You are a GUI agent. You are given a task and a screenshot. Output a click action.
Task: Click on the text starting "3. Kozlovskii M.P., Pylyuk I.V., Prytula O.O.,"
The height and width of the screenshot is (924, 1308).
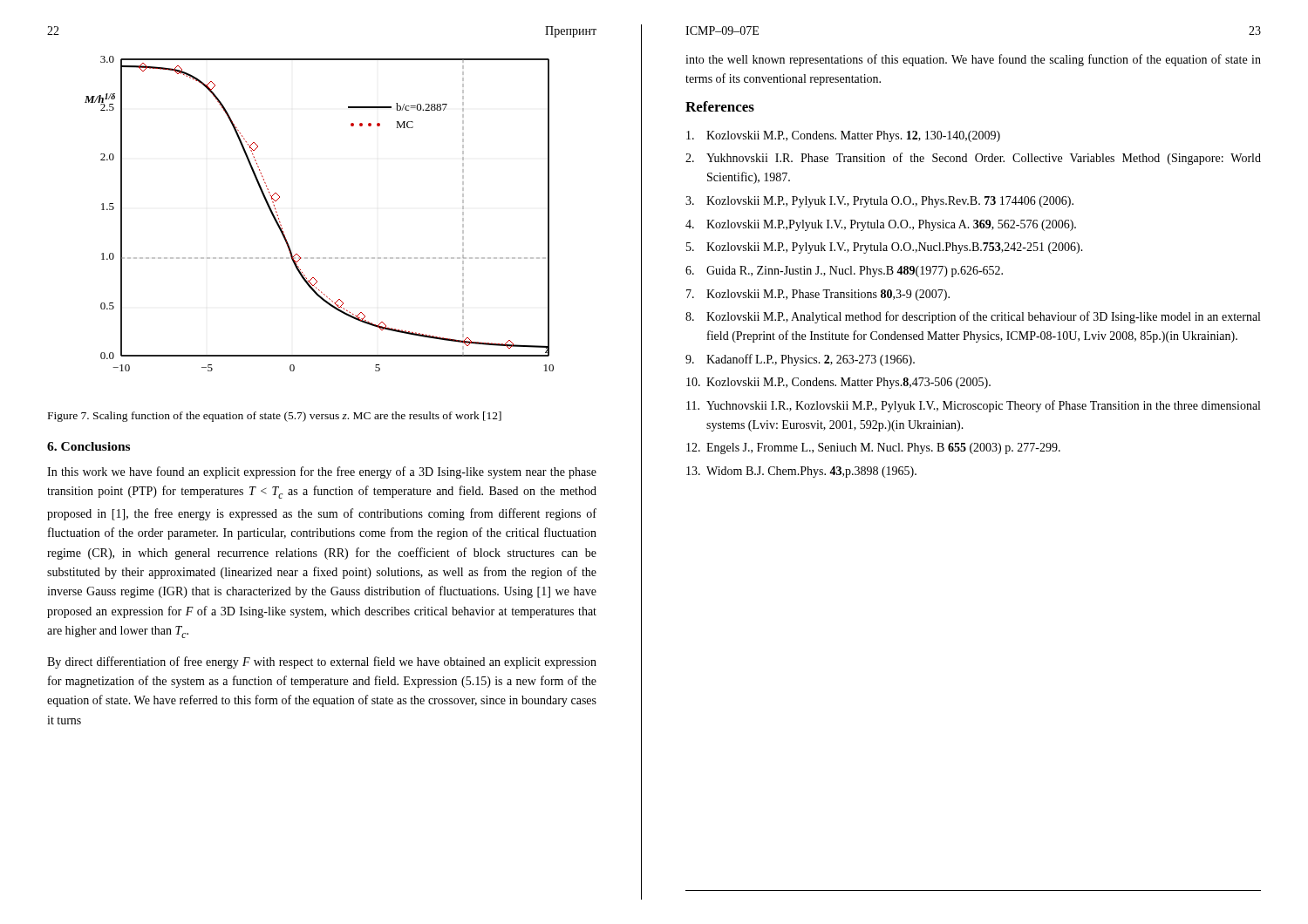point(973,201)
